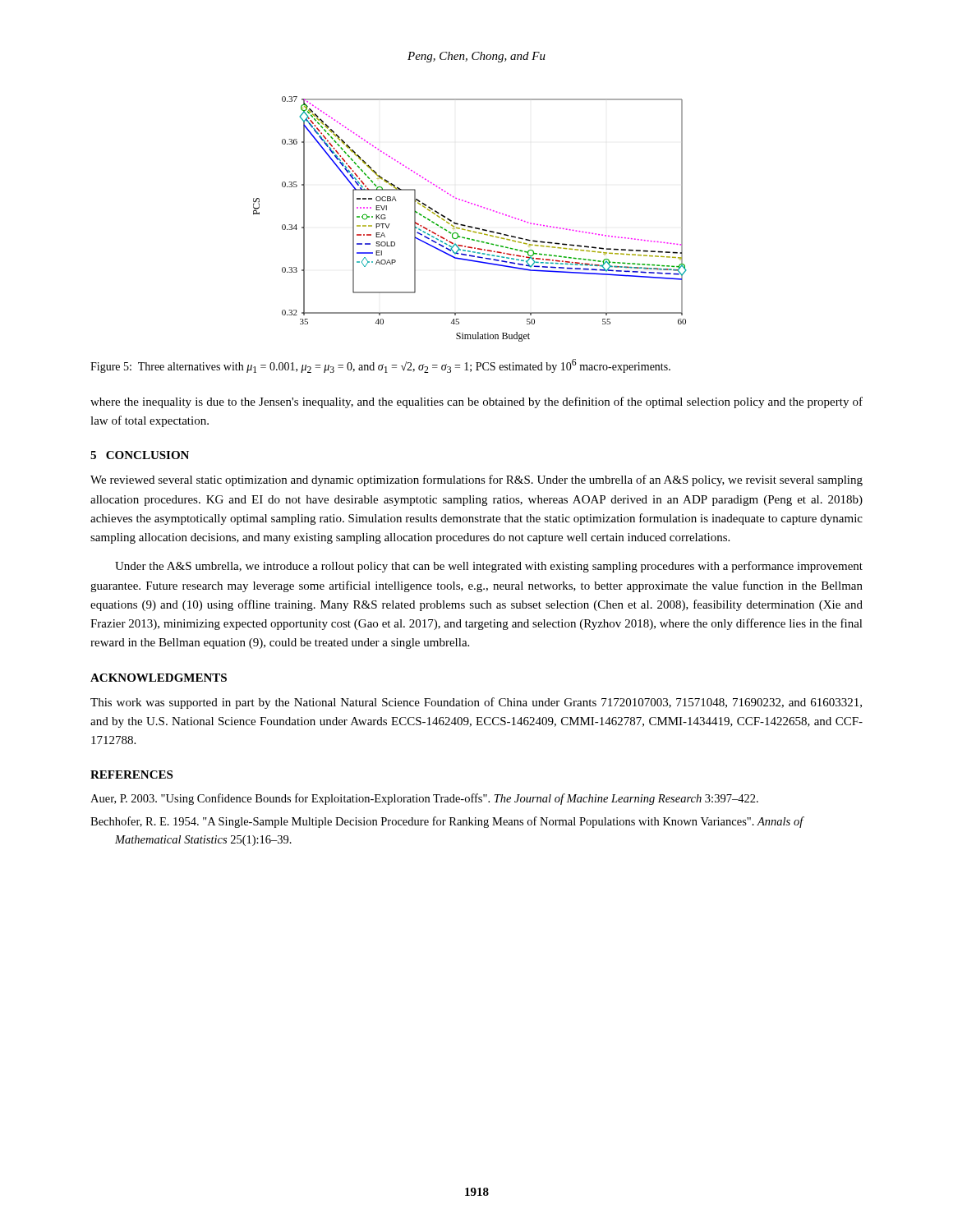953x1232 pixels.
Task: Select a line chart
Action: pos(476,216)
